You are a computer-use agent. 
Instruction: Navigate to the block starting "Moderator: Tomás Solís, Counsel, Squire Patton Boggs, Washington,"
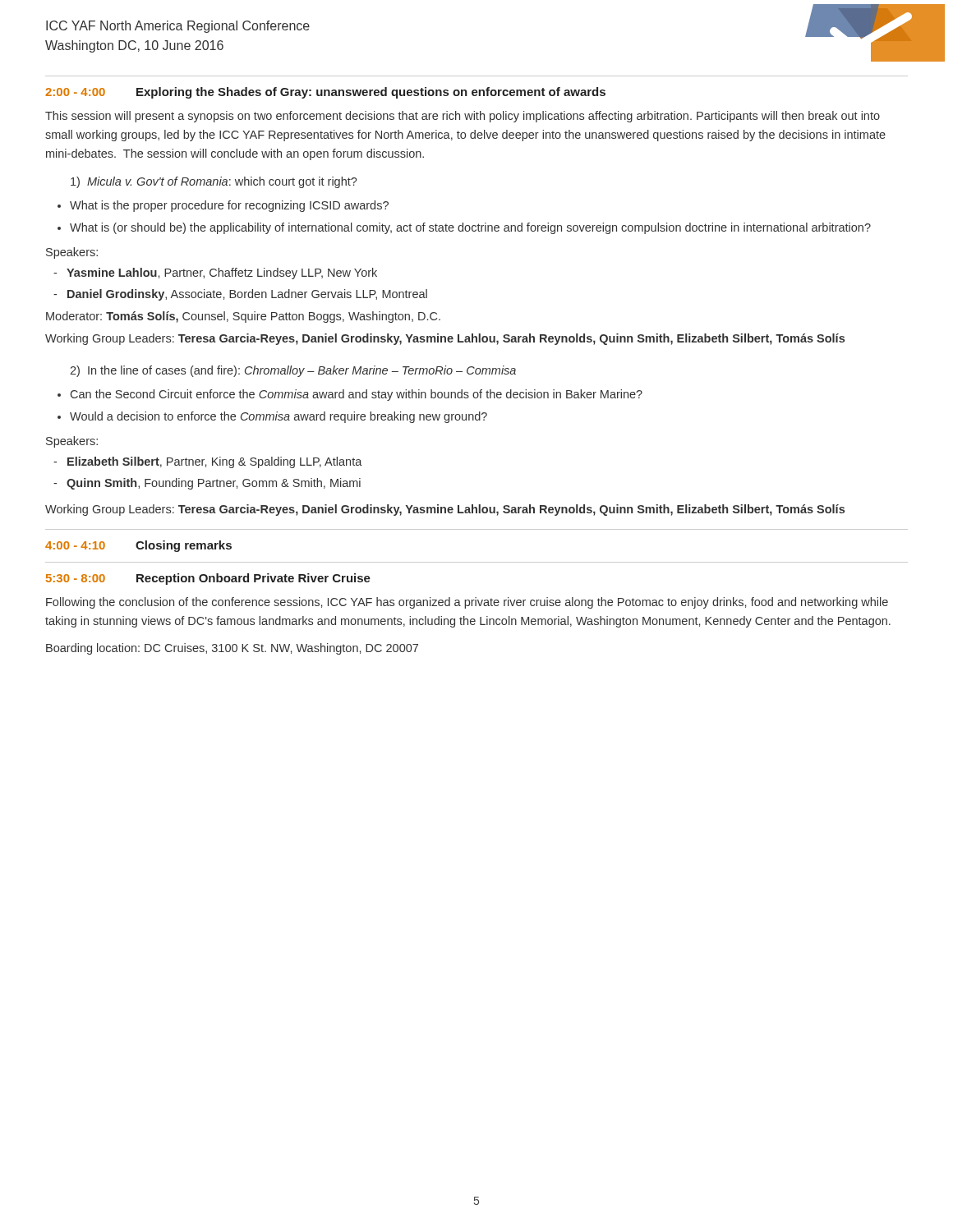[243, 316]
